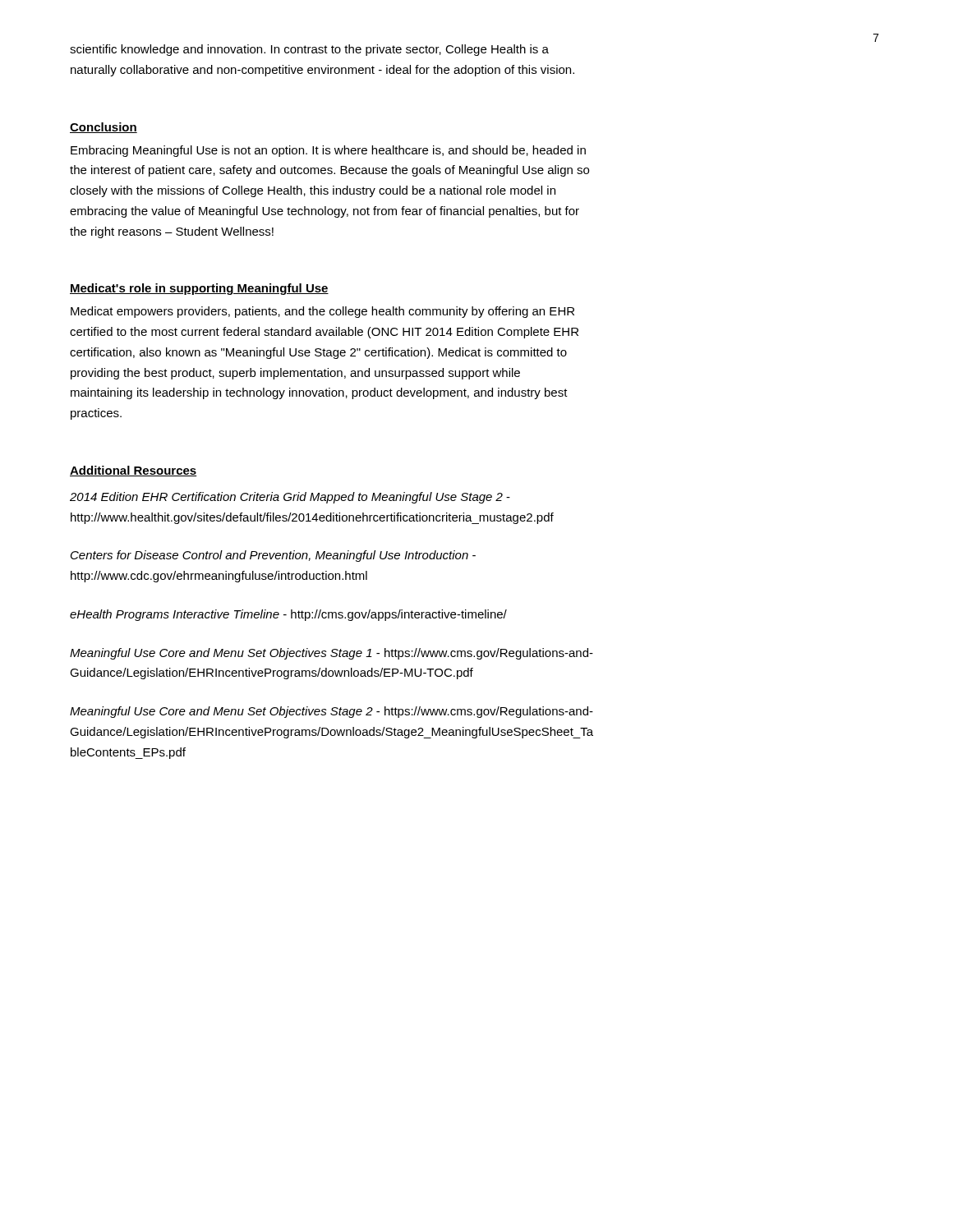Click on the element starting "Medicat empowers providers, patients, and the college health"
953x1232 pixels.
click(476, 363)
